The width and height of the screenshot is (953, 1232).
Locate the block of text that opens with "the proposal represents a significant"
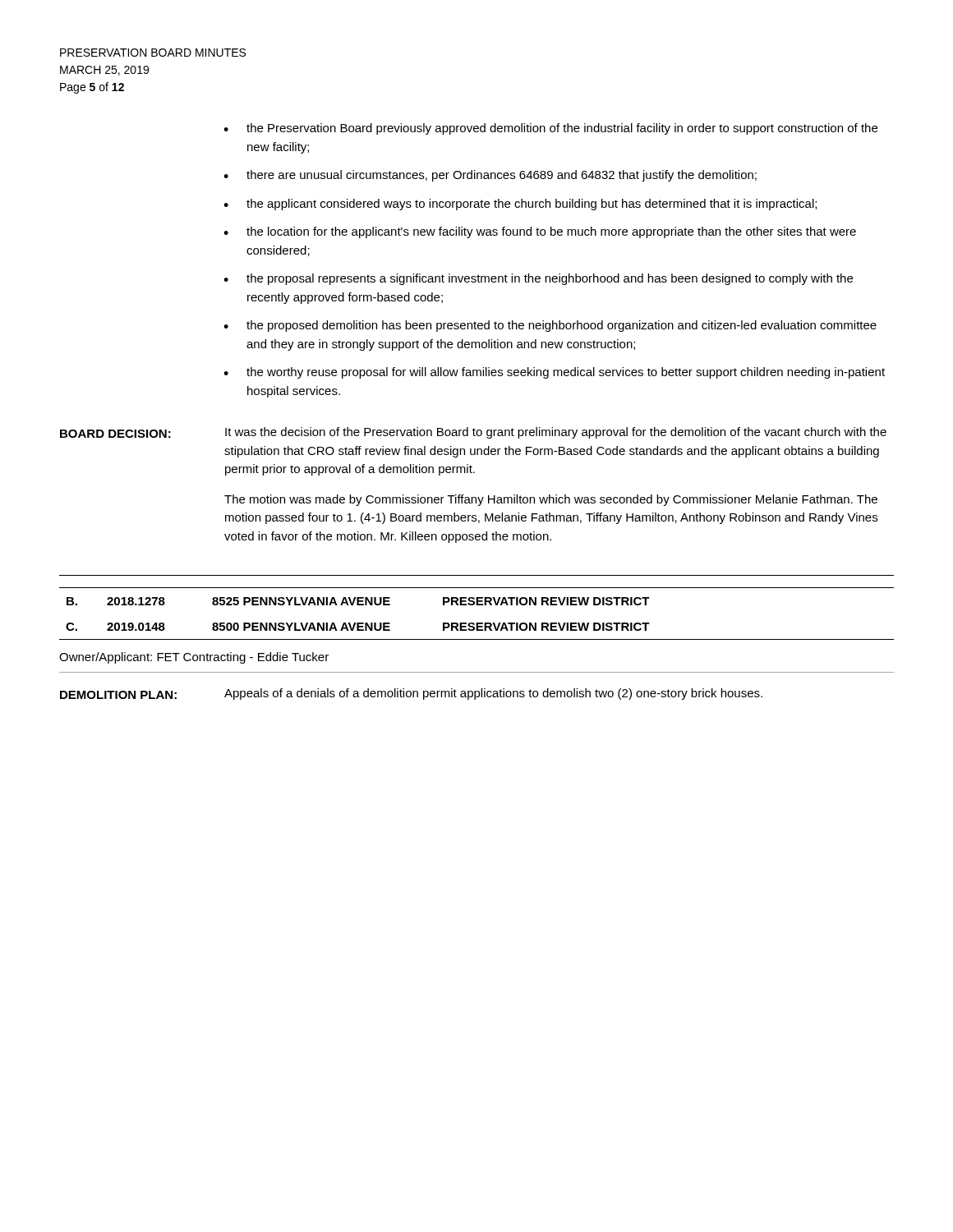pos(550,287)
